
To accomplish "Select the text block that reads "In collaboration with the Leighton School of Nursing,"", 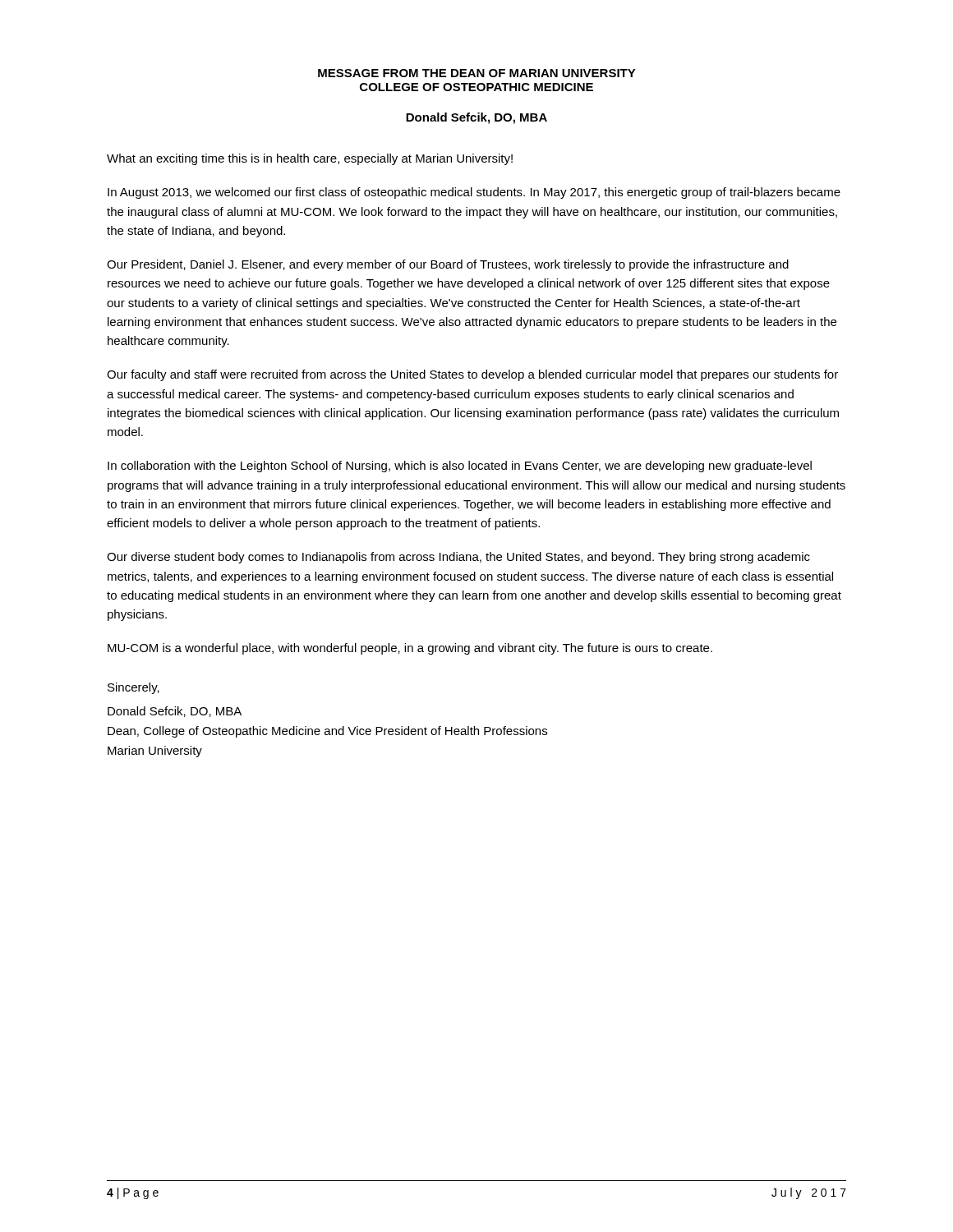I will (x=476, y=494).
